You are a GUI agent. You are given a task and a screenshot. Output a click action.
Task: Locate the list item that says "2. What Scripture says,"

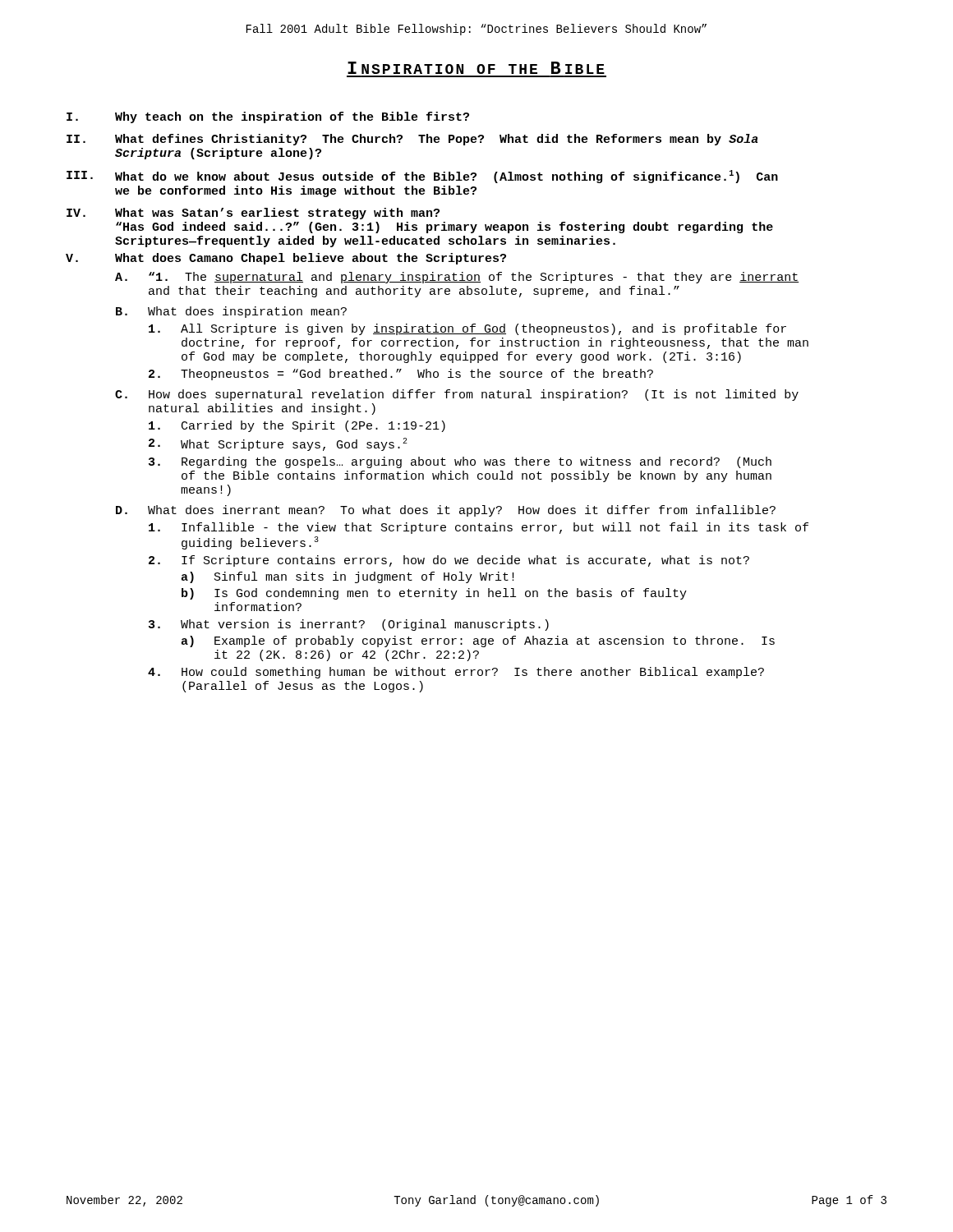point(278,444)
